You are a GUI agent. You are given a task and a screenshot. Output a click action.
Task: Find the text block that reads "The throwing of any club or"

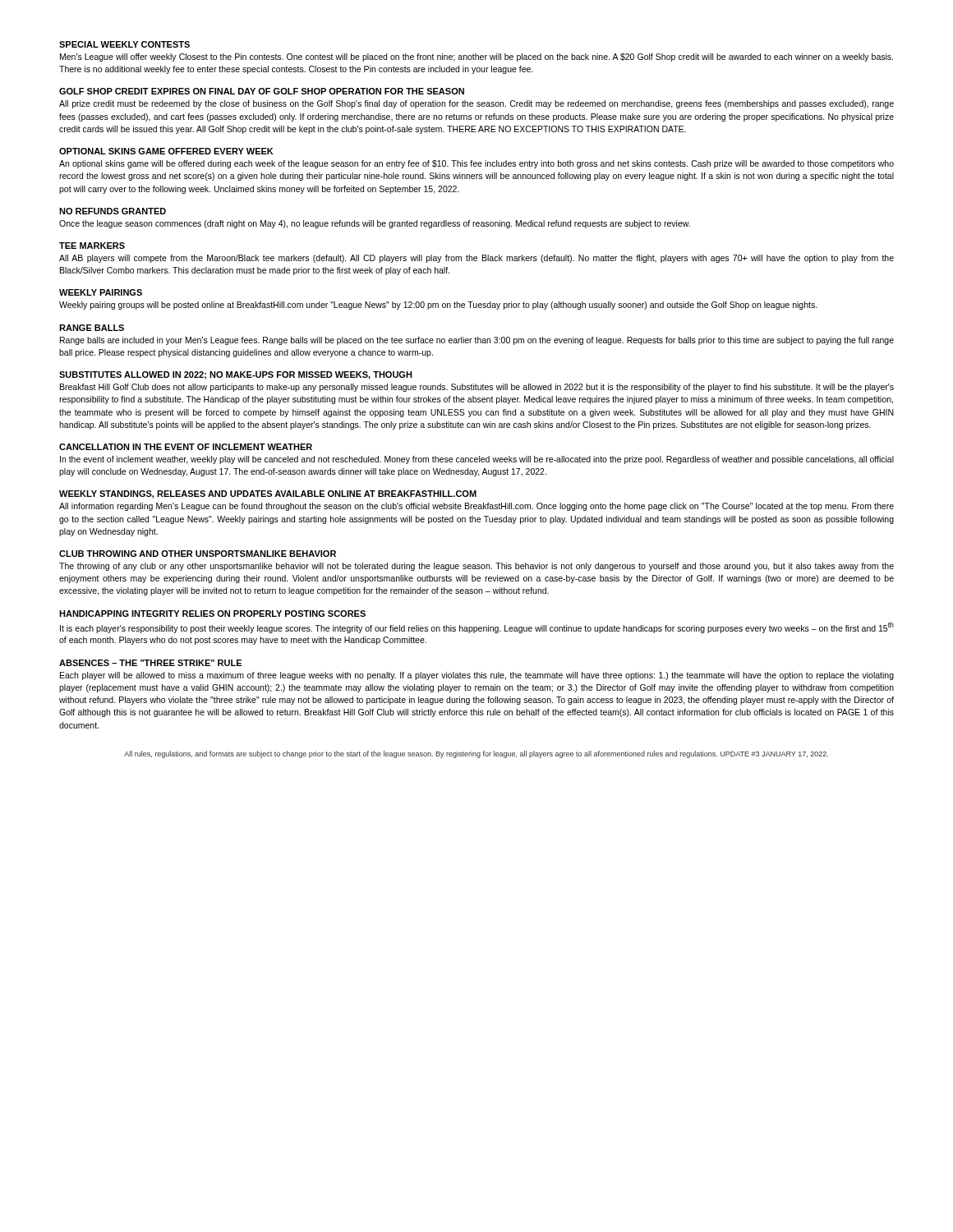[476, 578]
